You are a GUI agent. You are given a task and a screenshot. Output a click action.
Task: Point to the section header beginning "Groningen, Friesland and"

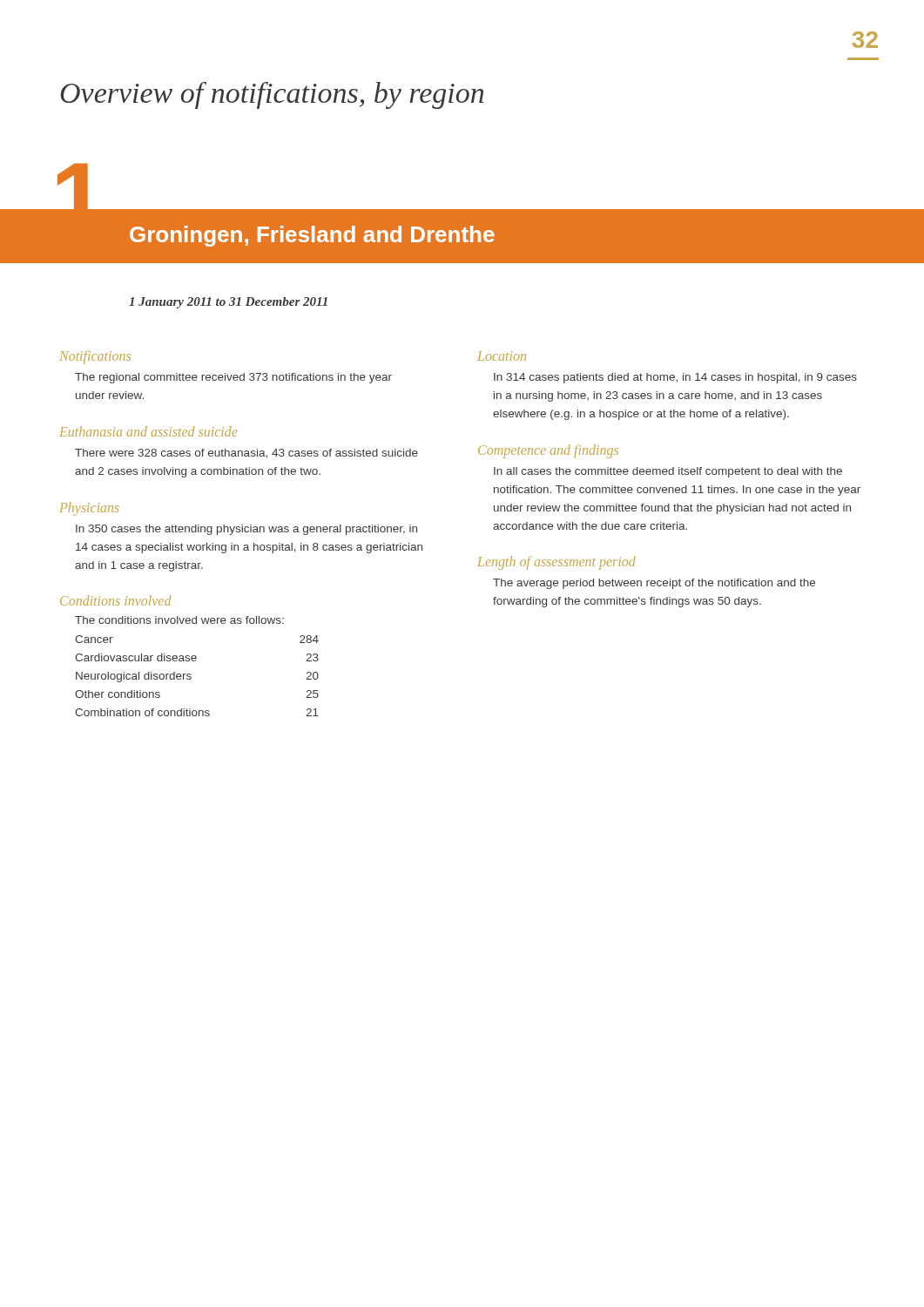pyautogui.click(x=312, y=234)
